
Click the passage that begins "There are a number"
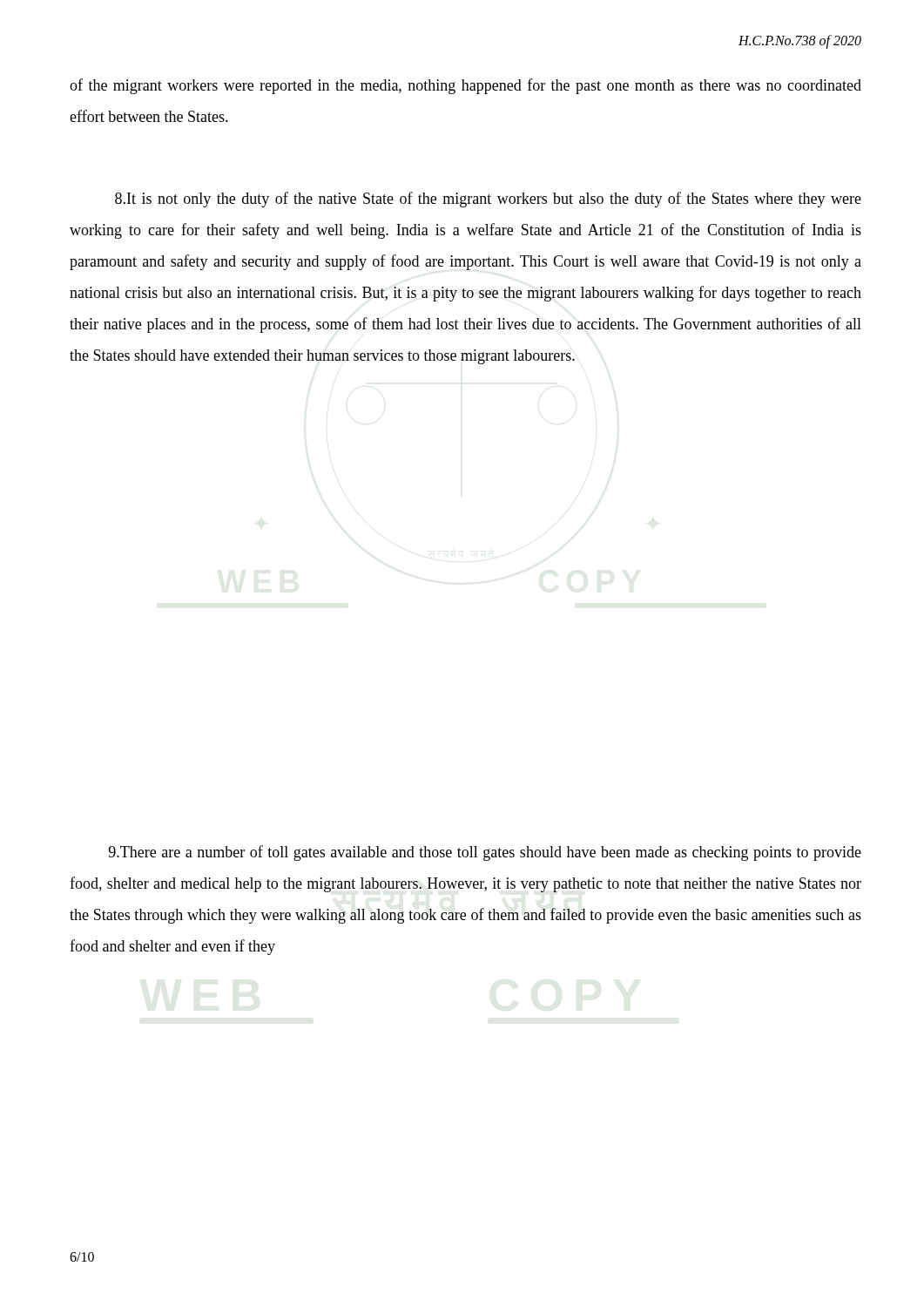tap(465, 899)
